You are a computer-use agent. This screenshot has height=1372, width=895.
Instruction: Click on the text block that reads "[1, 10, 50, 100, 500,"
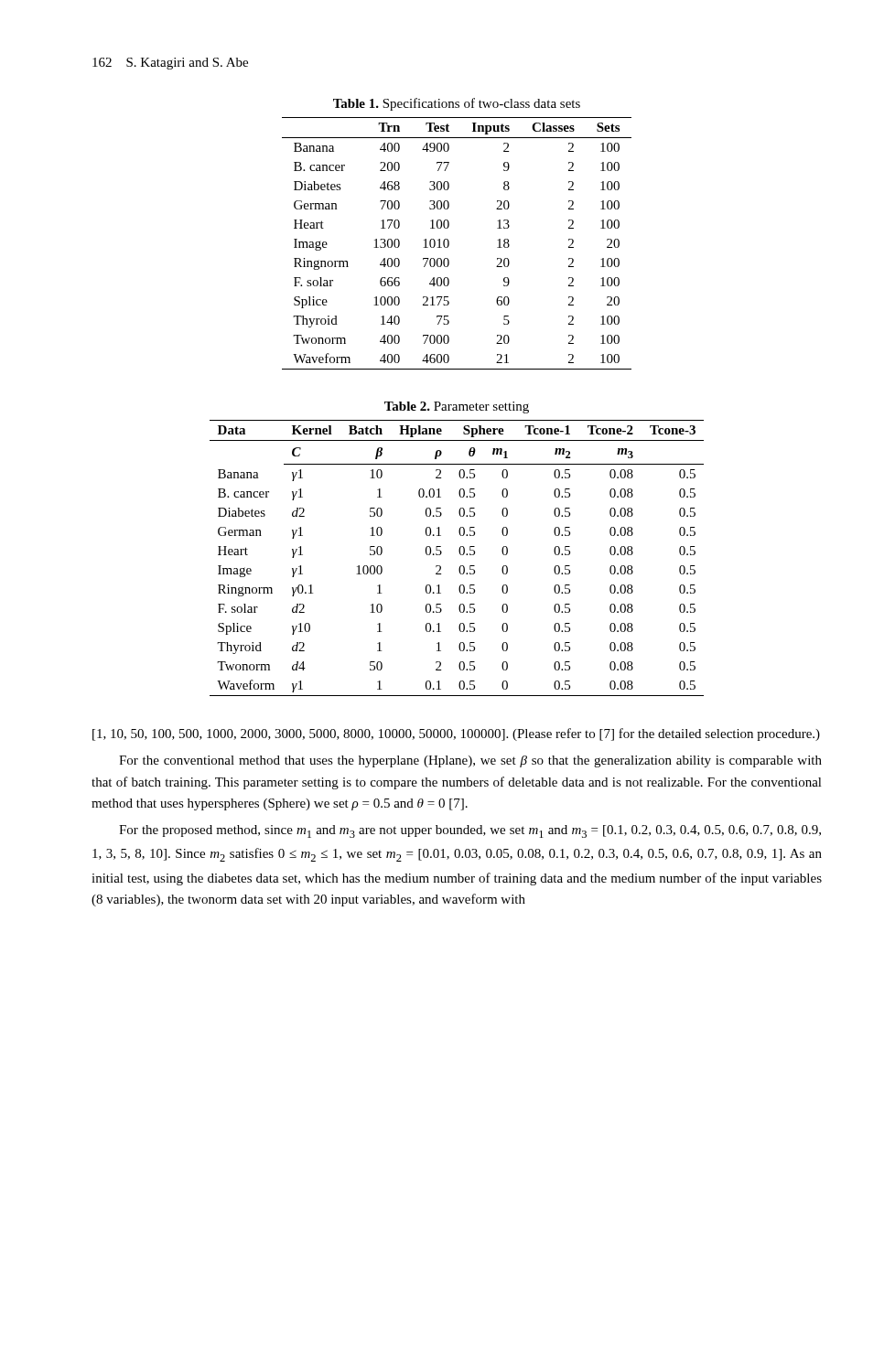pos(457,817)
